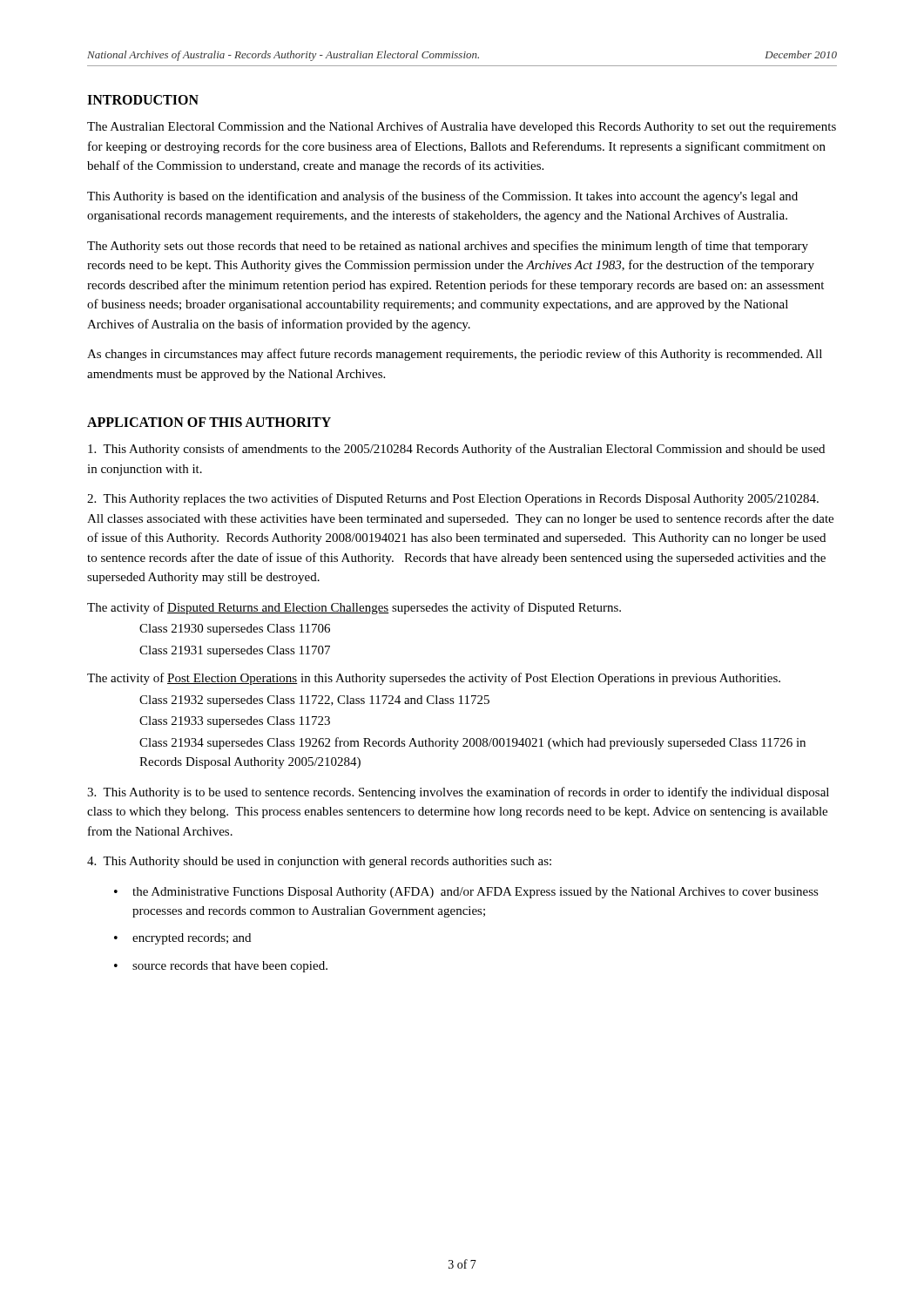Select the list item containing "• source records that have"
The height and width of the screenshot is (1307, 924).
pyautogui.click(x=221, y=967)
